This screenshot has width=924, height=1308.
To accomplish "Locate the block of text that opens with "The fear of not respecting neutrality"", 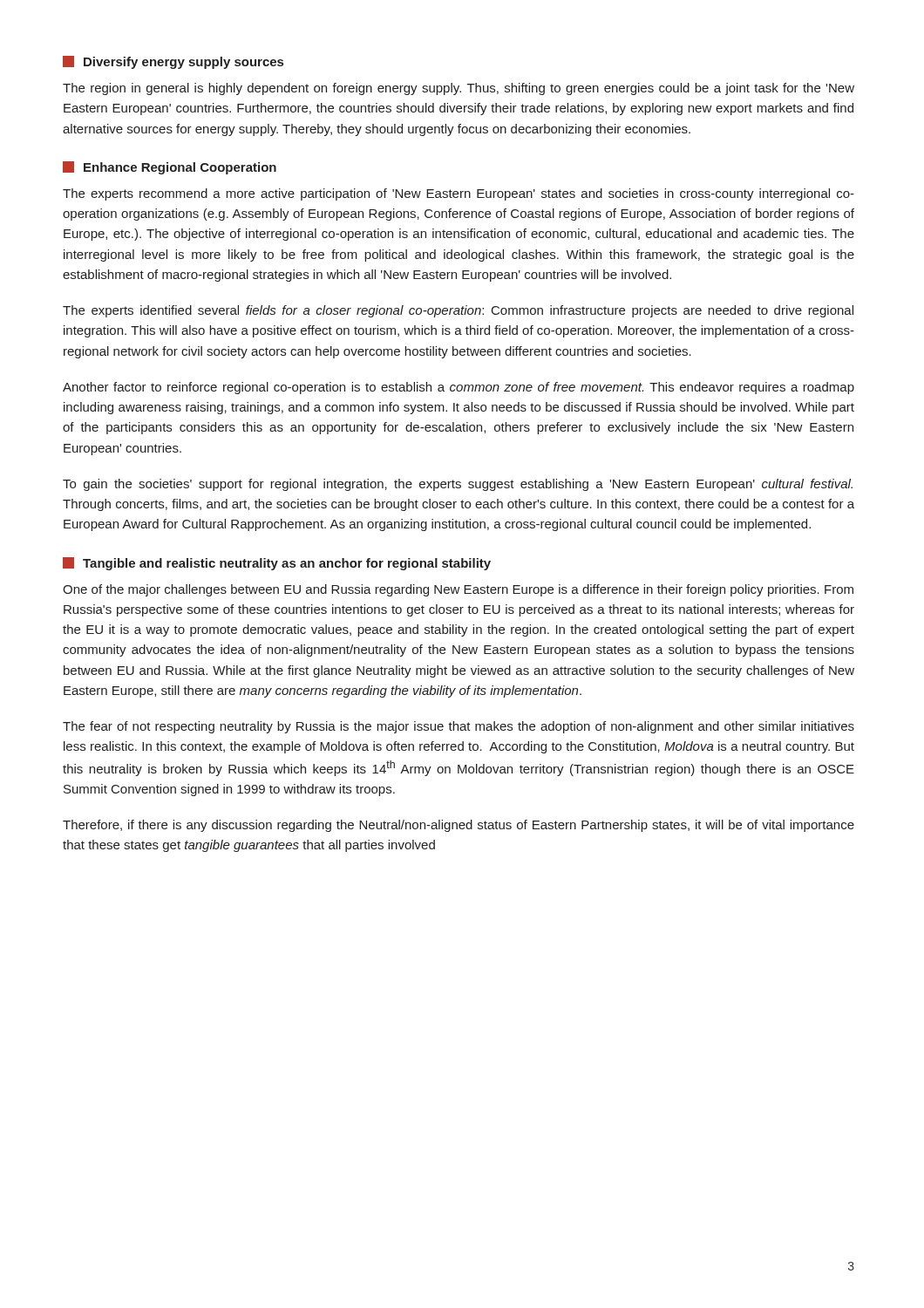I will pyautogui.click(x=458, y=757).
